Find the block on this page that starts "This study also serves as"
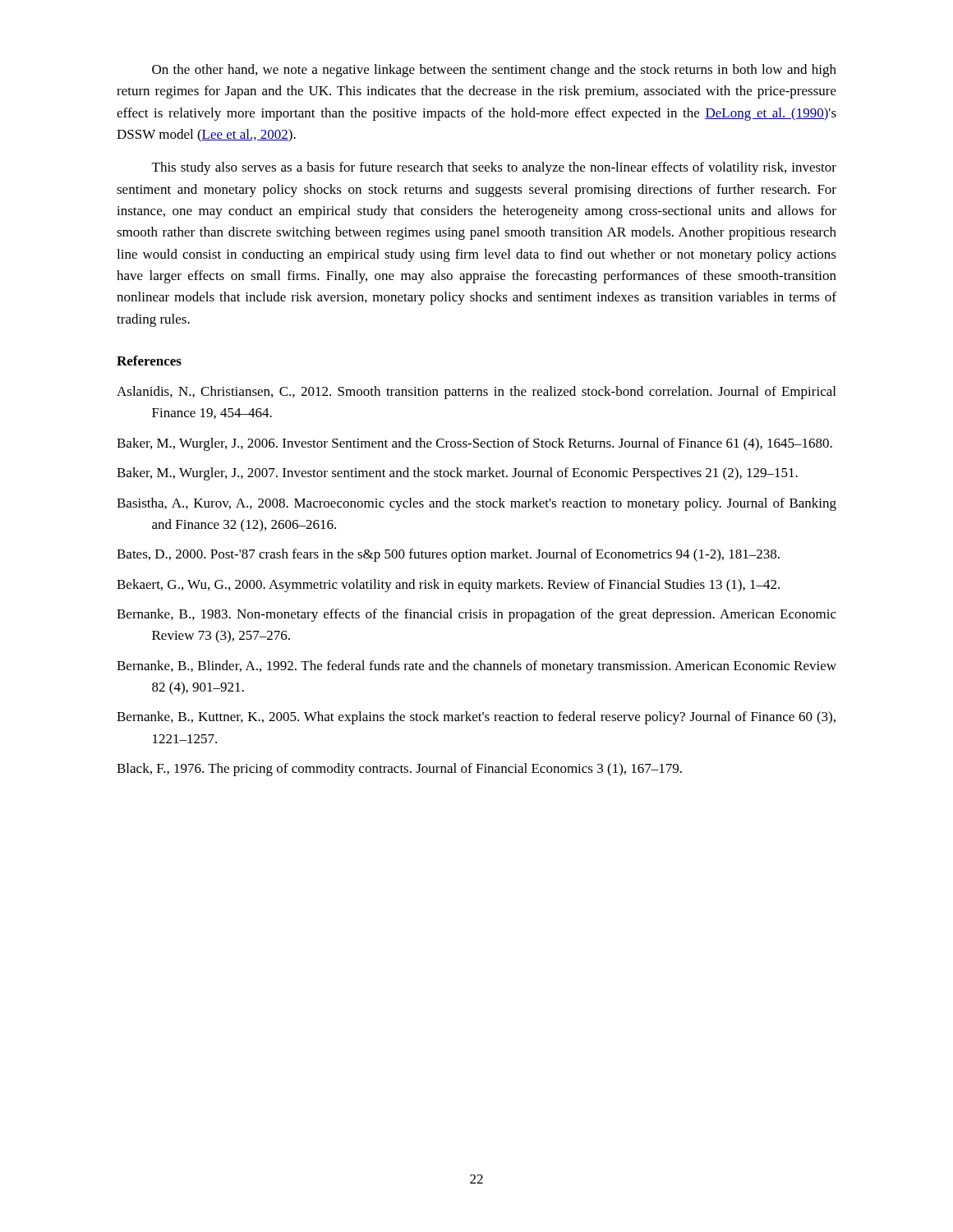 pyautogui.click(x=476, y=244)
